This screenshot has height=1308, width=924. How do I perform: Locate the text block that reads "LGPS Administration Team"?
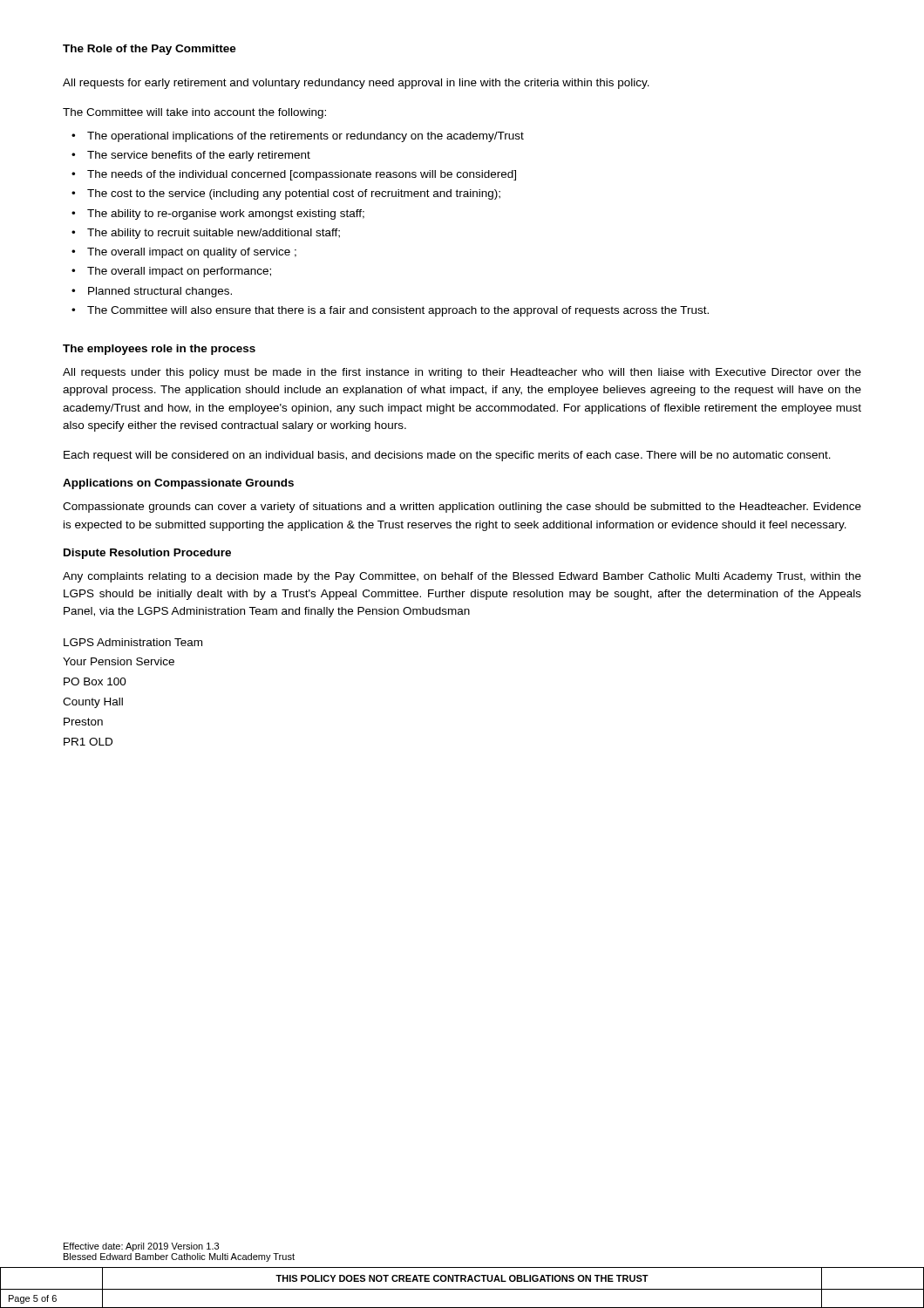coord(133,692)
